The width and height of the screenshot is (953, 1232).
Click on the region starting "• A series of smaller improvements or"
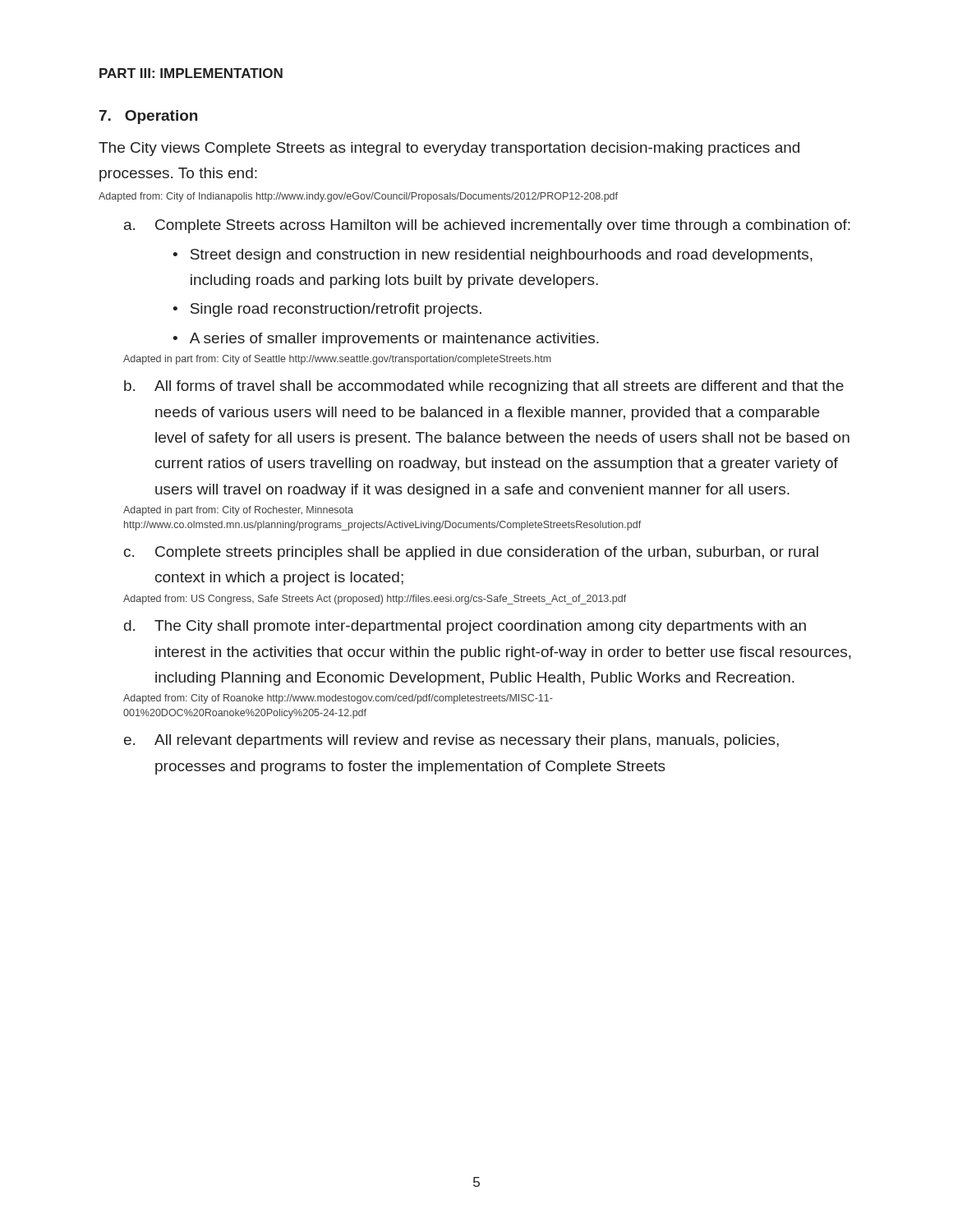pos(386,338)
